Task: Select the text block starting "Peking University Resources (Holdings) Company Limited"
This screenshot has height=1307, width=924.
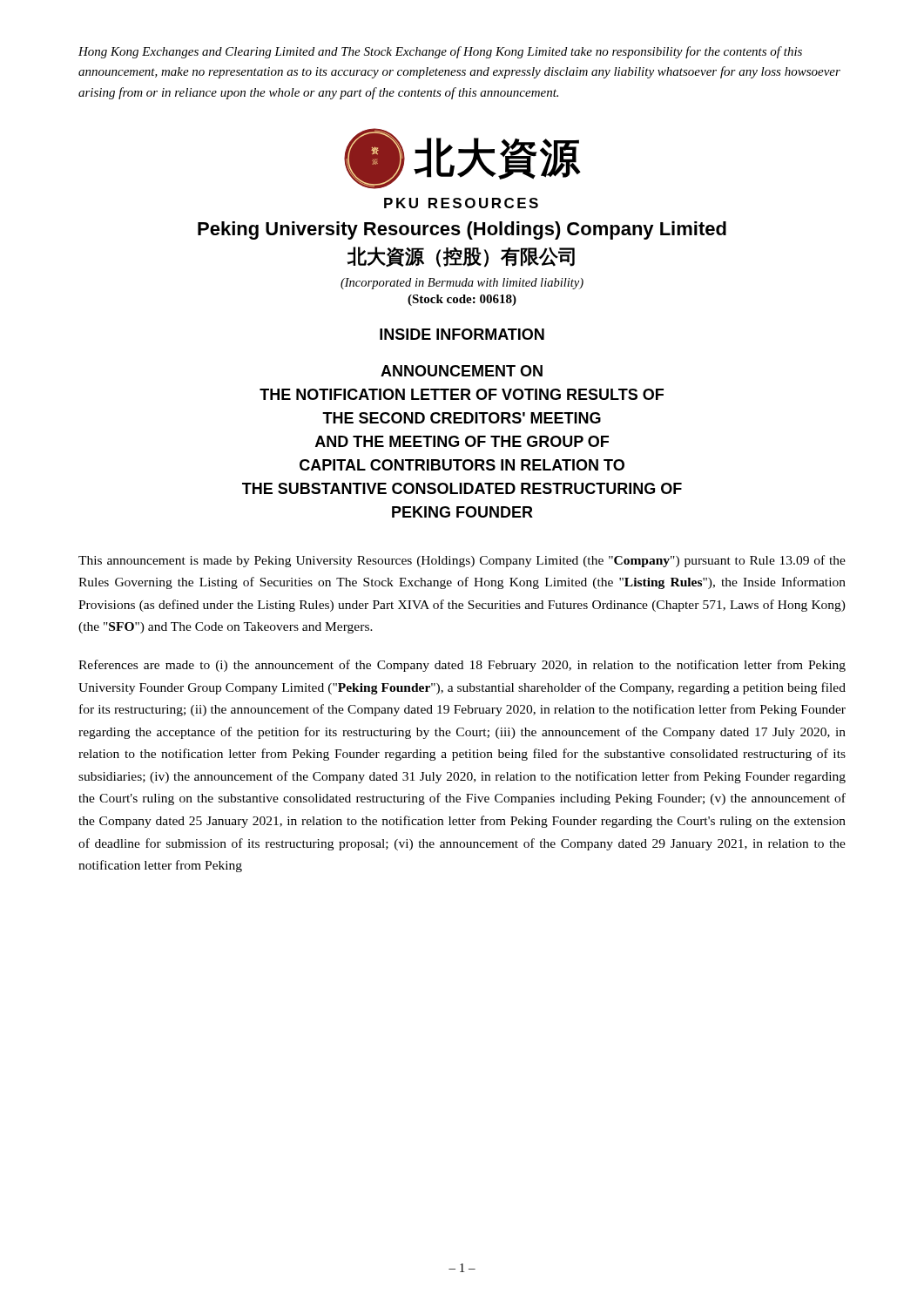Action: [462, 244]
